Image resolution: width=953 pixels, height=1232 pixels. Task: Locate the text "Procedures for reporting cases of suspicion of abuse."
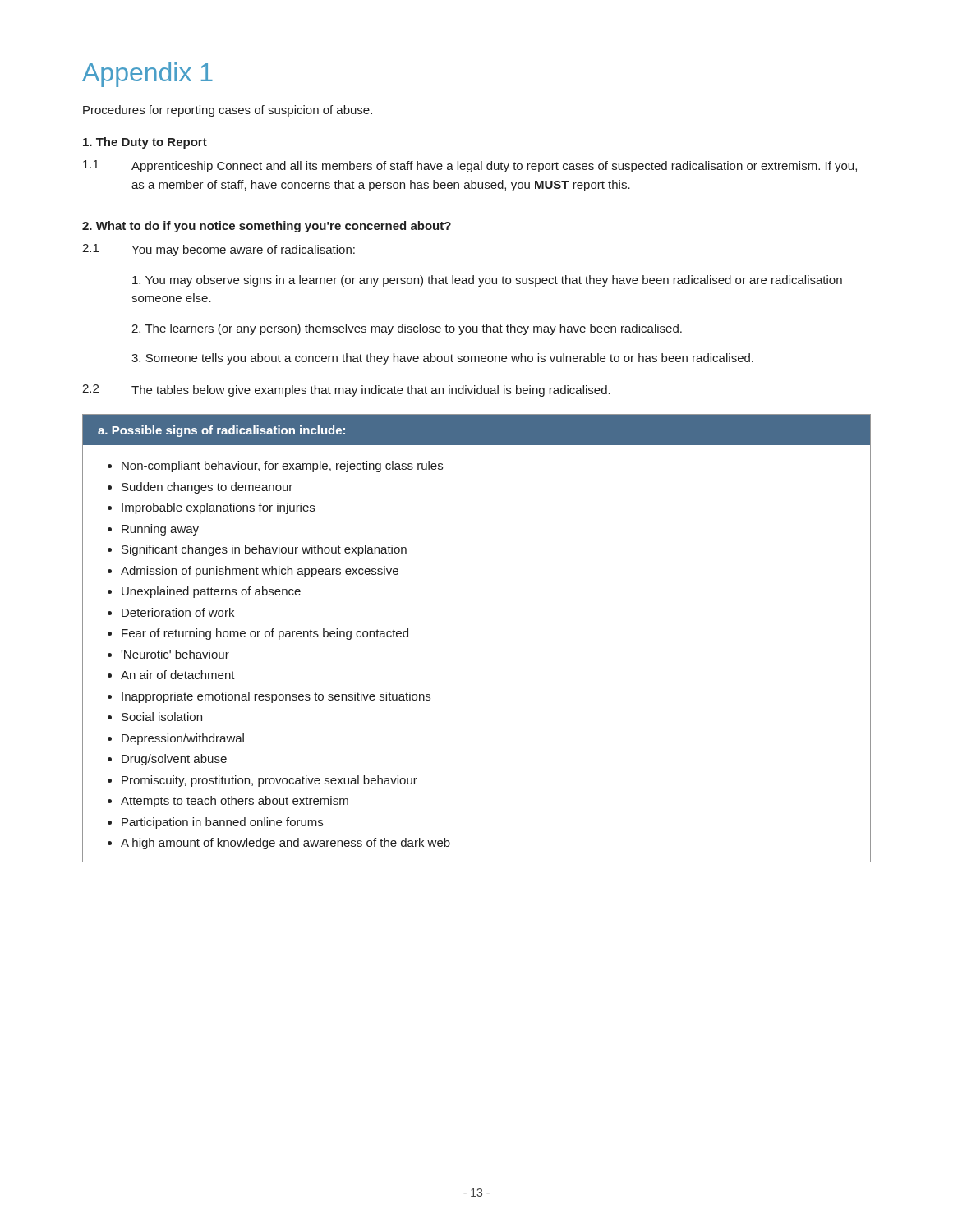(x=228, y=111)
